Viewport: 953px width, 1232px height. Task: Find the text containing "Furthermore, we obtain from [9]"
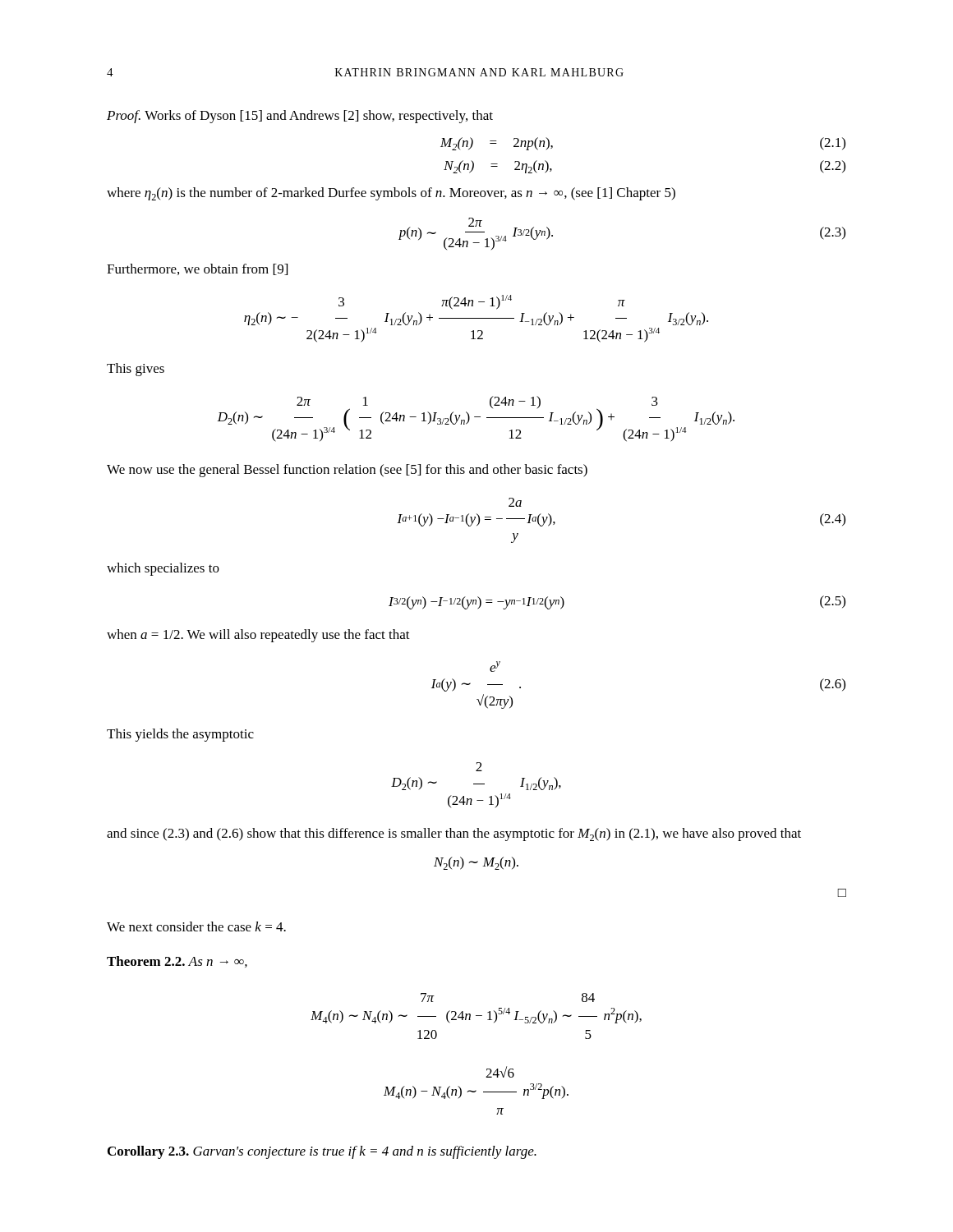pos(198,269)
